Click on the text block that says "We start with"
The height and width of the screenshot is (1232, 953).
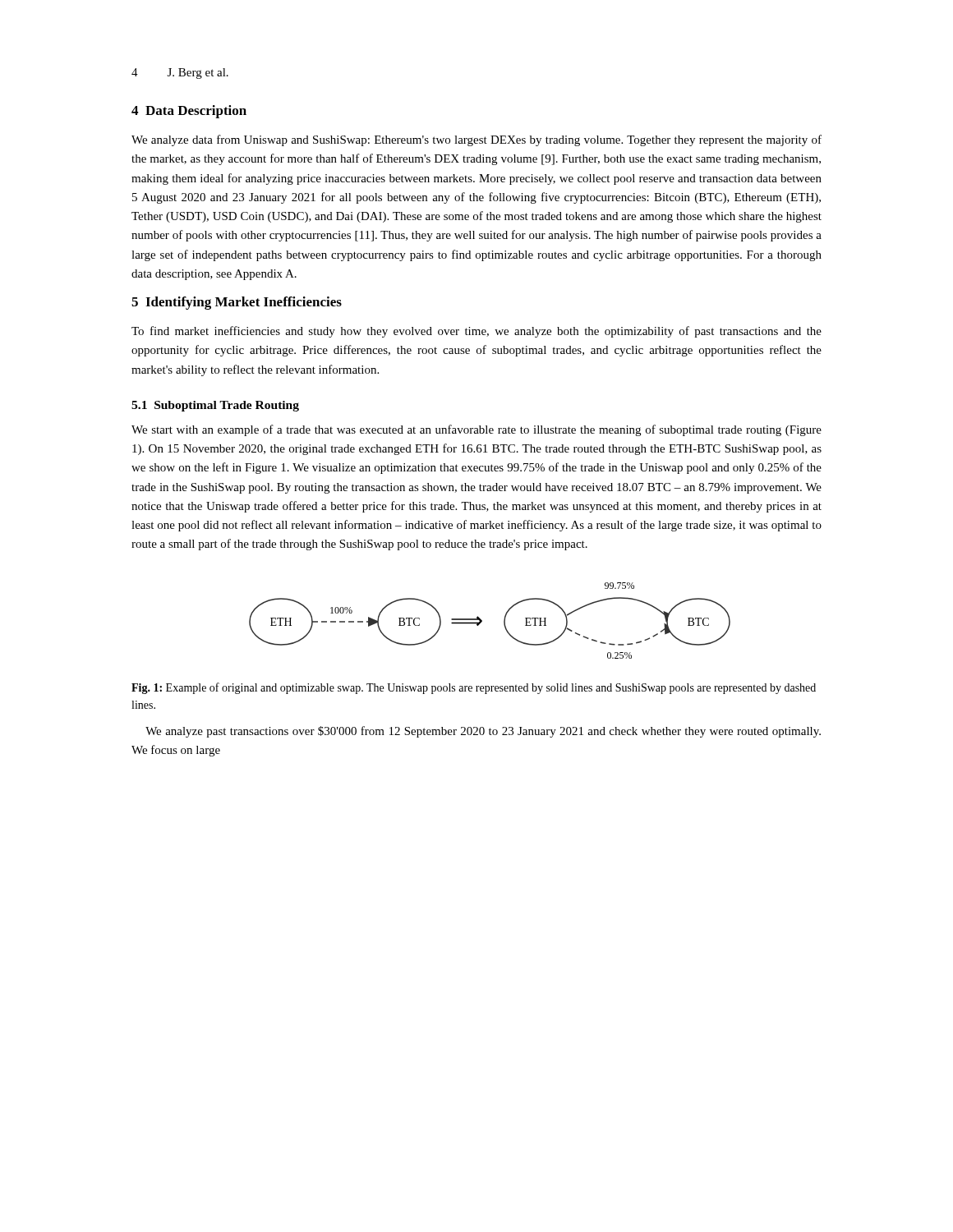tap(476, 487)
